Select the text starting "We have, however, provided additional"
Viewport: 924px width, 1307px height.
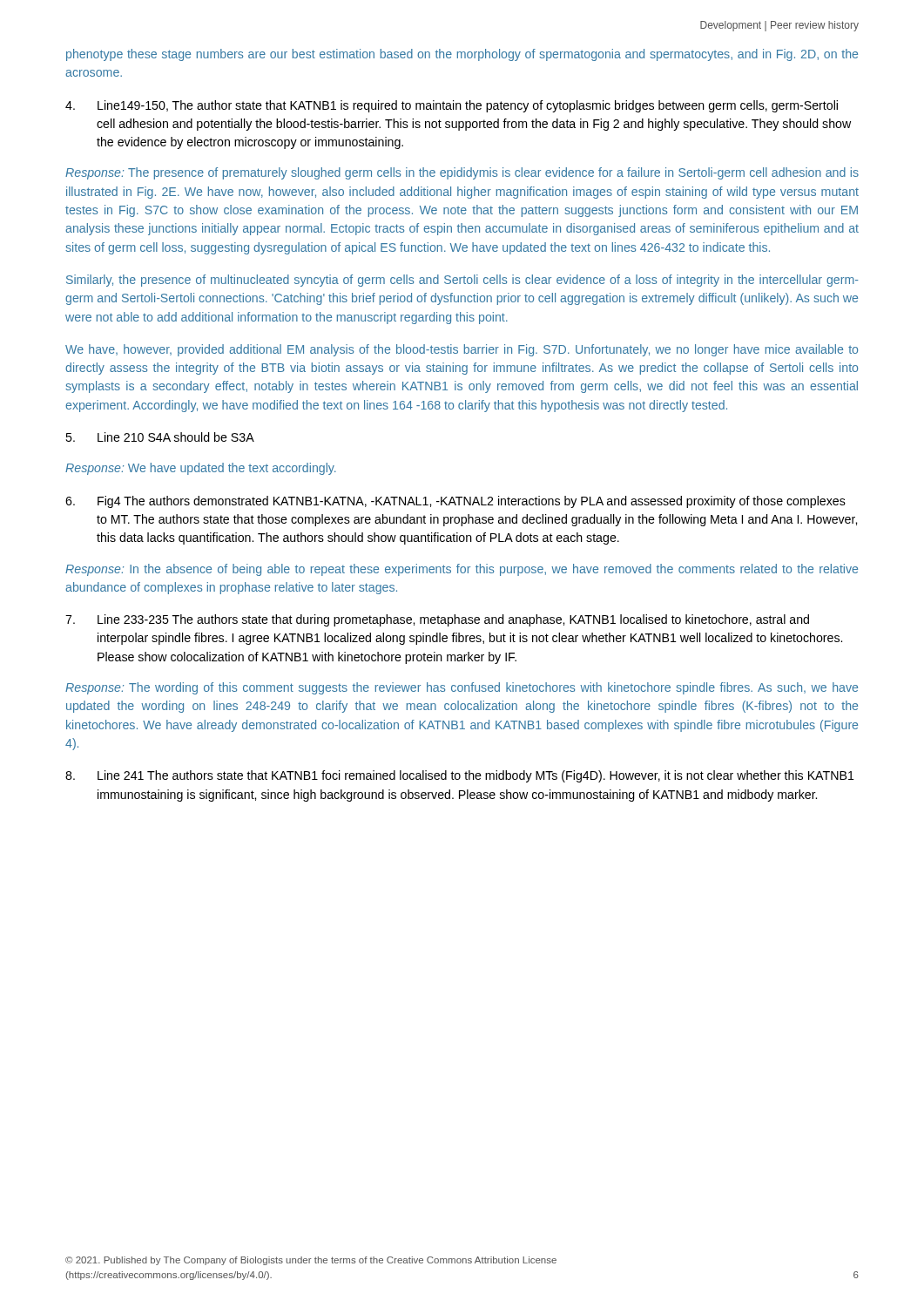462,378
